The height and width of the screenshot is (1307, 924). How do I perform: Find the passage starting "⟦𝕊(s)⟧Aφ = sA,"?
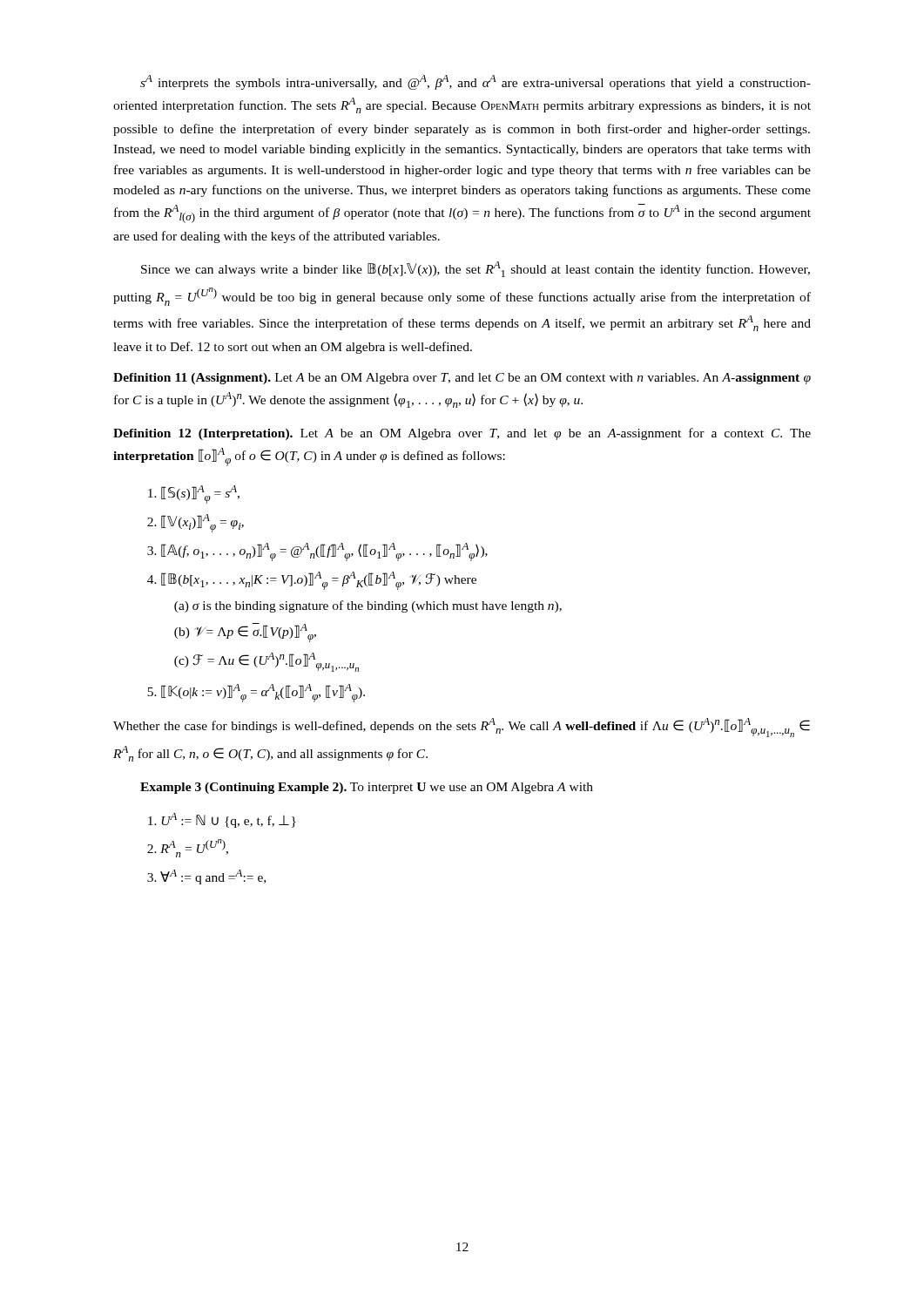pos(194,492)
